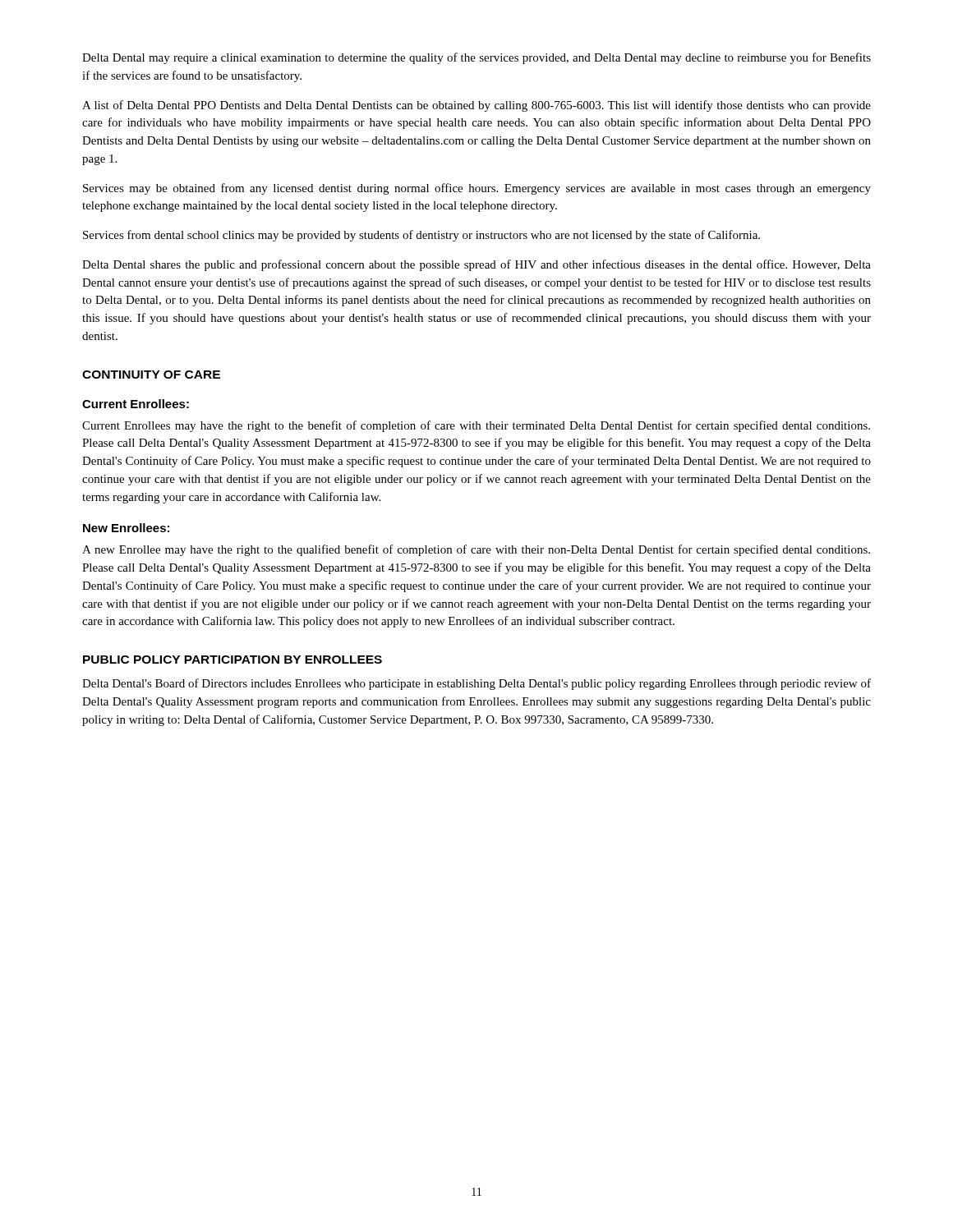Find the element starting "A new Enrollee may have the right to"
953x1232 pixels.
[476, 585]
